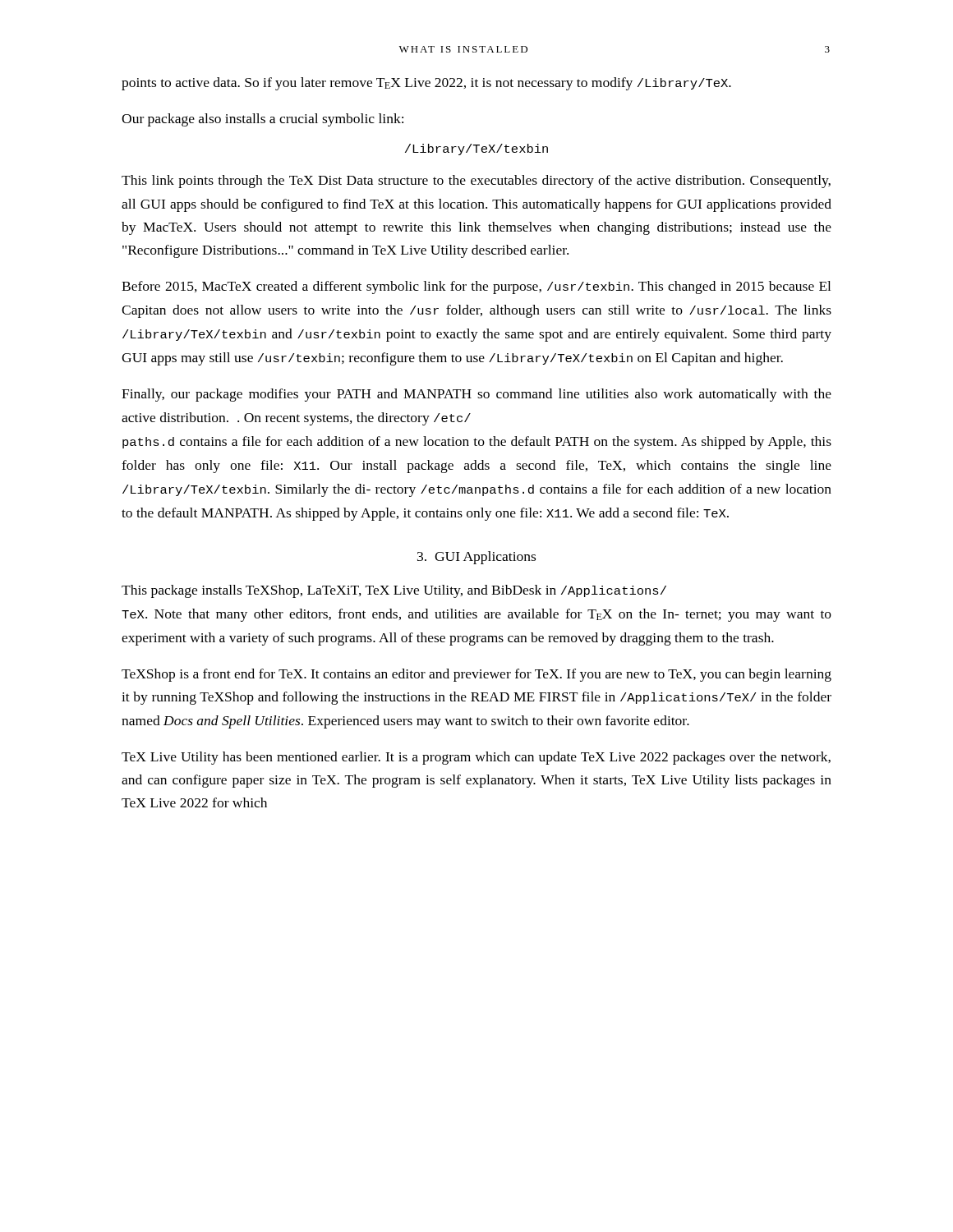Locate the region starting "Our package also"
Screen dimensions: 1232x953
click(263, 118)
